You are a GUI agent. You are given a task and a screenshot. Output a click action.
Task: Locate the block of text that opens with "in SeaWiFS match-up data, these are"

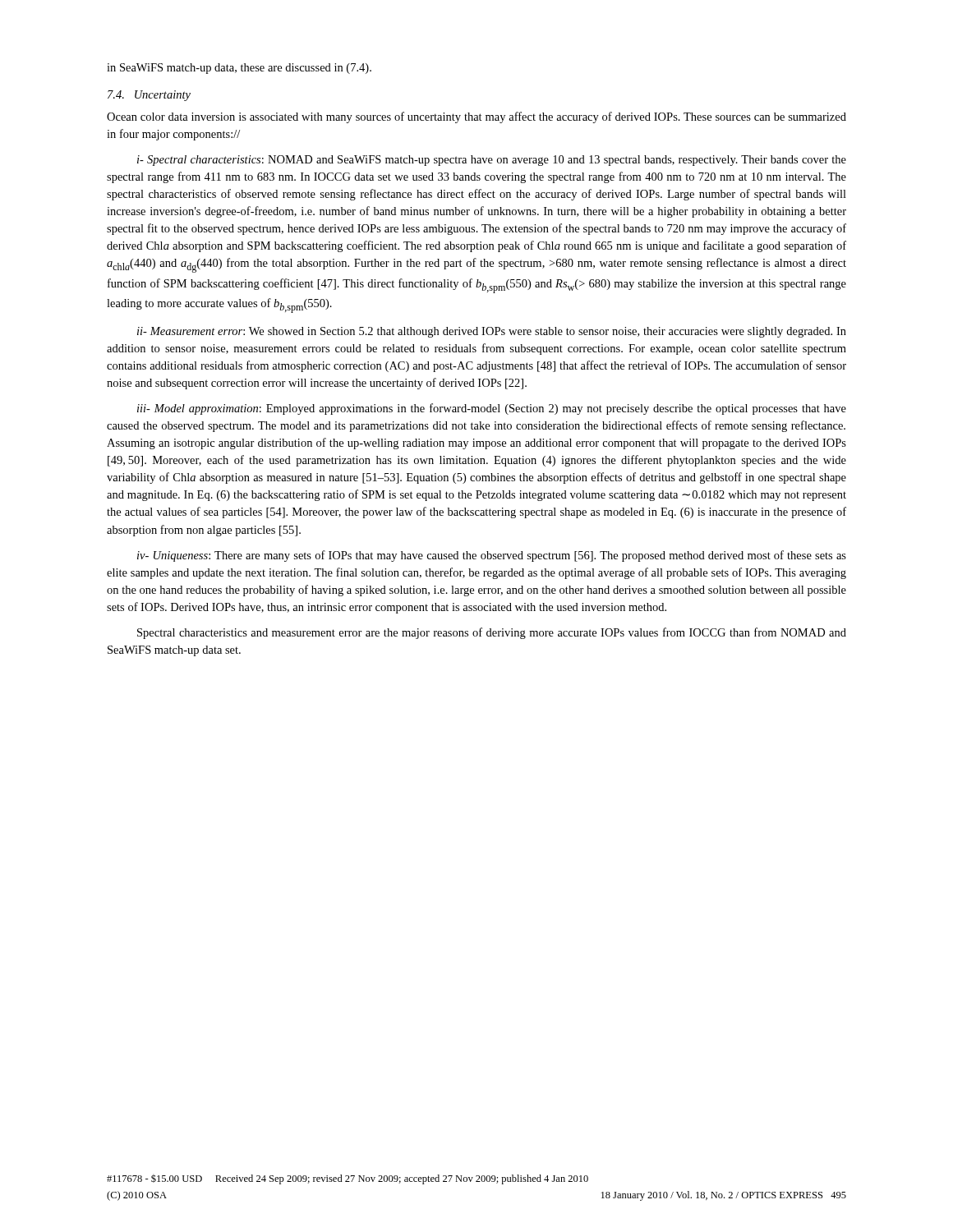[x=239, y=67]
